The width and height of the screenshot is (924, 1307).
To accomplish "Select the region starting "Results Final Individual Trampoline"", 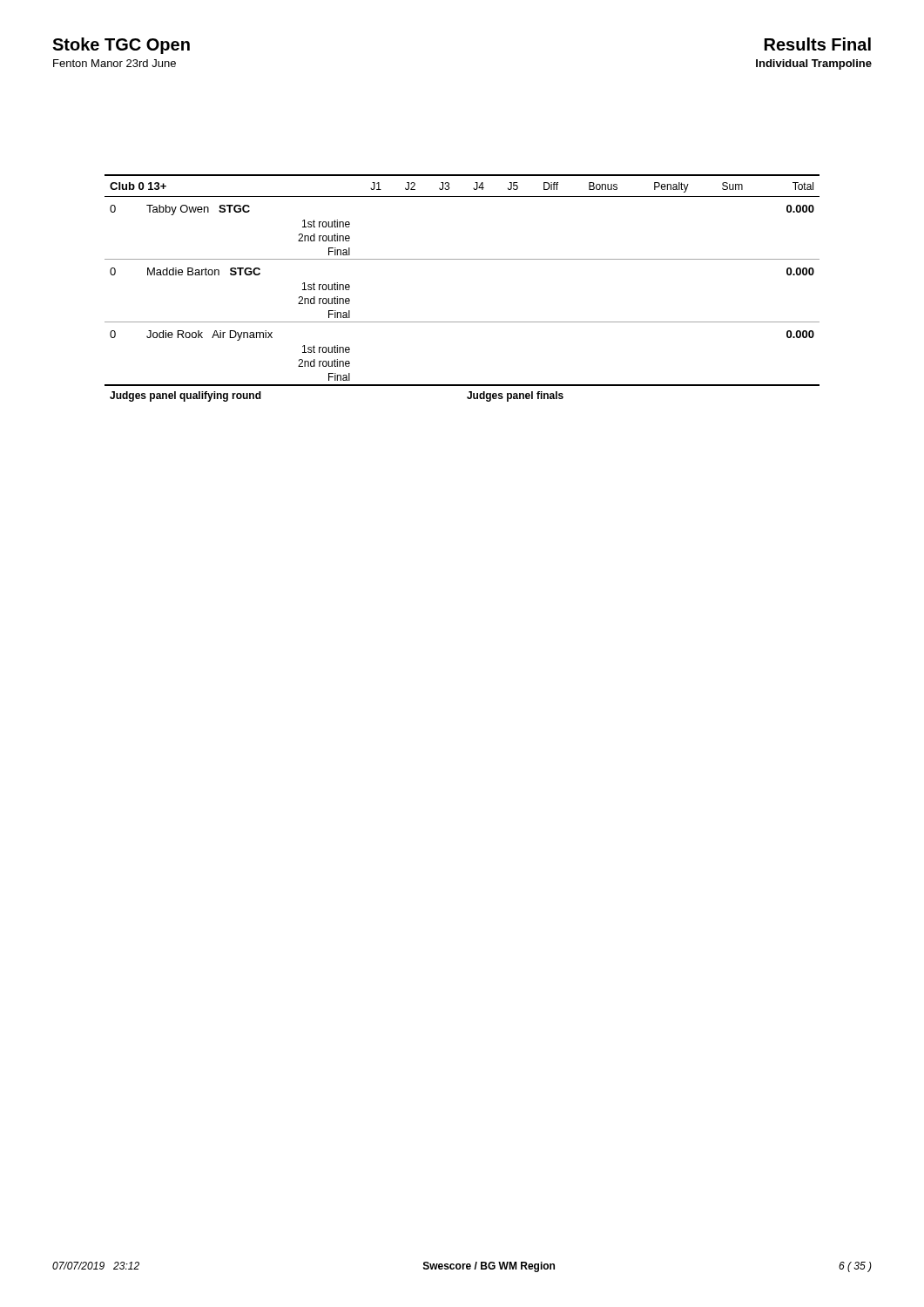I will (x=814, y=52).
